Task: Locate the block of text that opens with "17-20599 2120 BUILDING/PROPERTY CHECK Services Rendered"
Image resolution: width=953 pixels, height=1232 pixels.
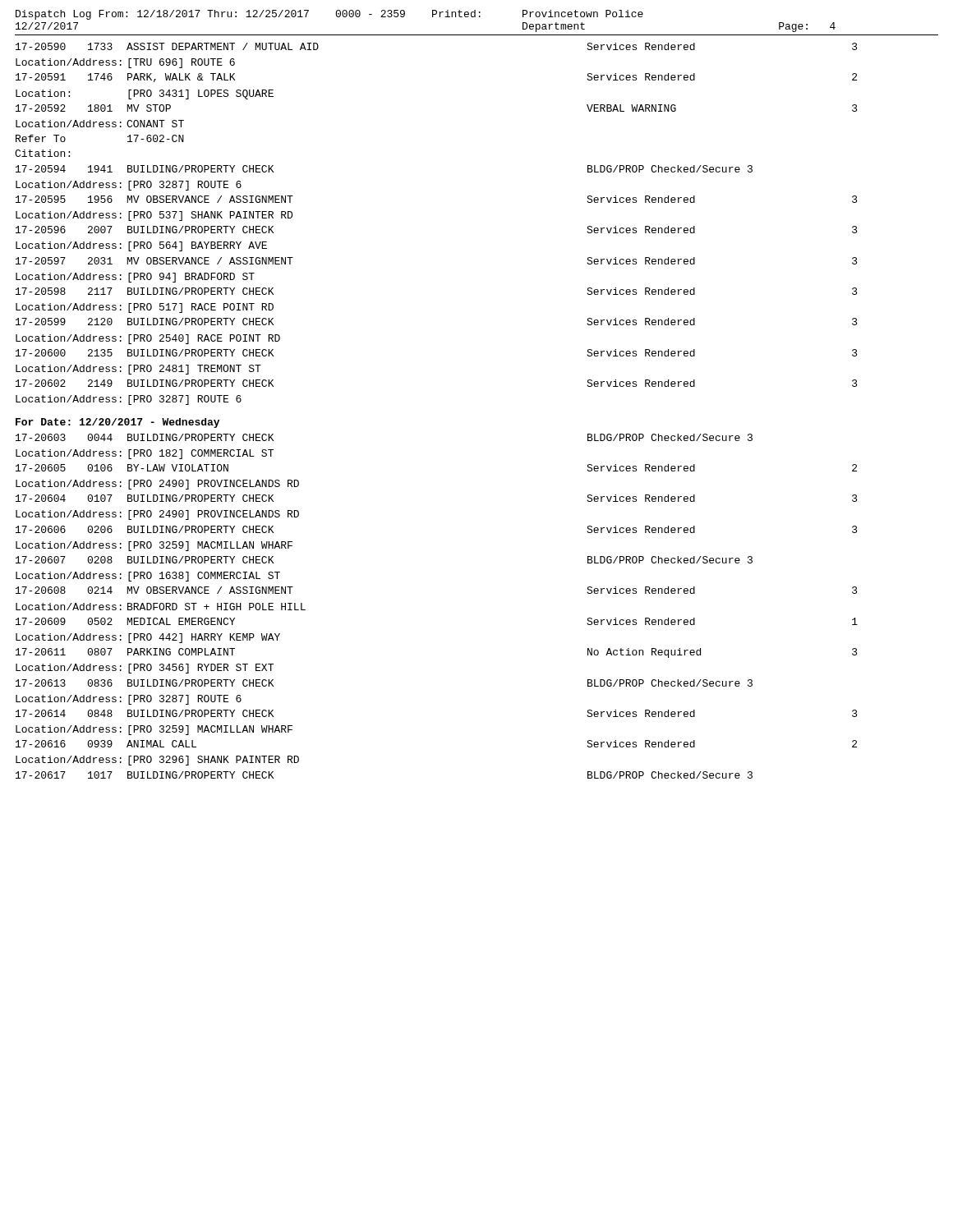Action: tap(38, 322)
